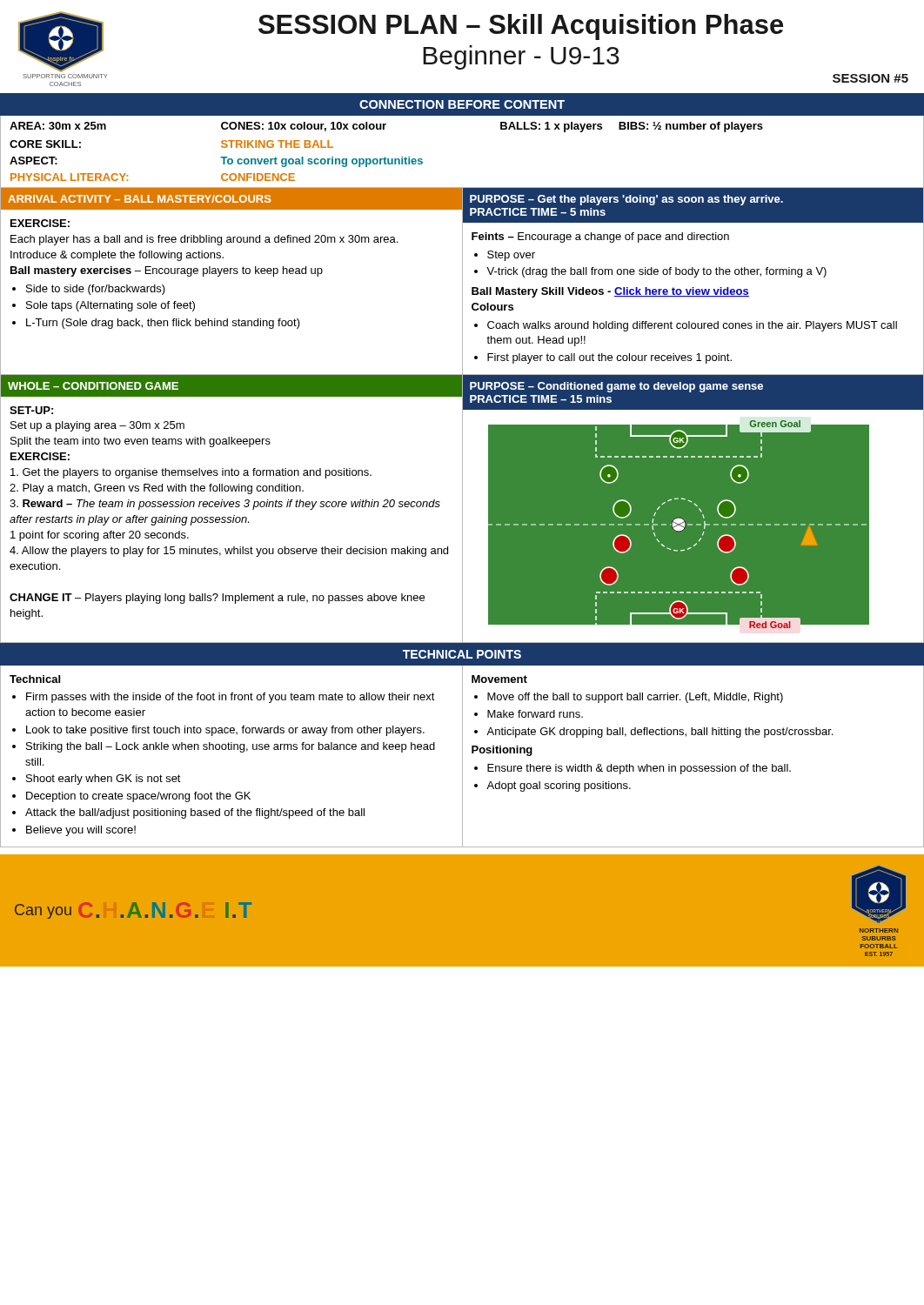Image resolution: width=924 pixels, height=1305 pixels.
Task: Navigate to the block starting "CONNECTION BEFORE CONTENT"
Action: pyautogui.click(x=462, y=104)
